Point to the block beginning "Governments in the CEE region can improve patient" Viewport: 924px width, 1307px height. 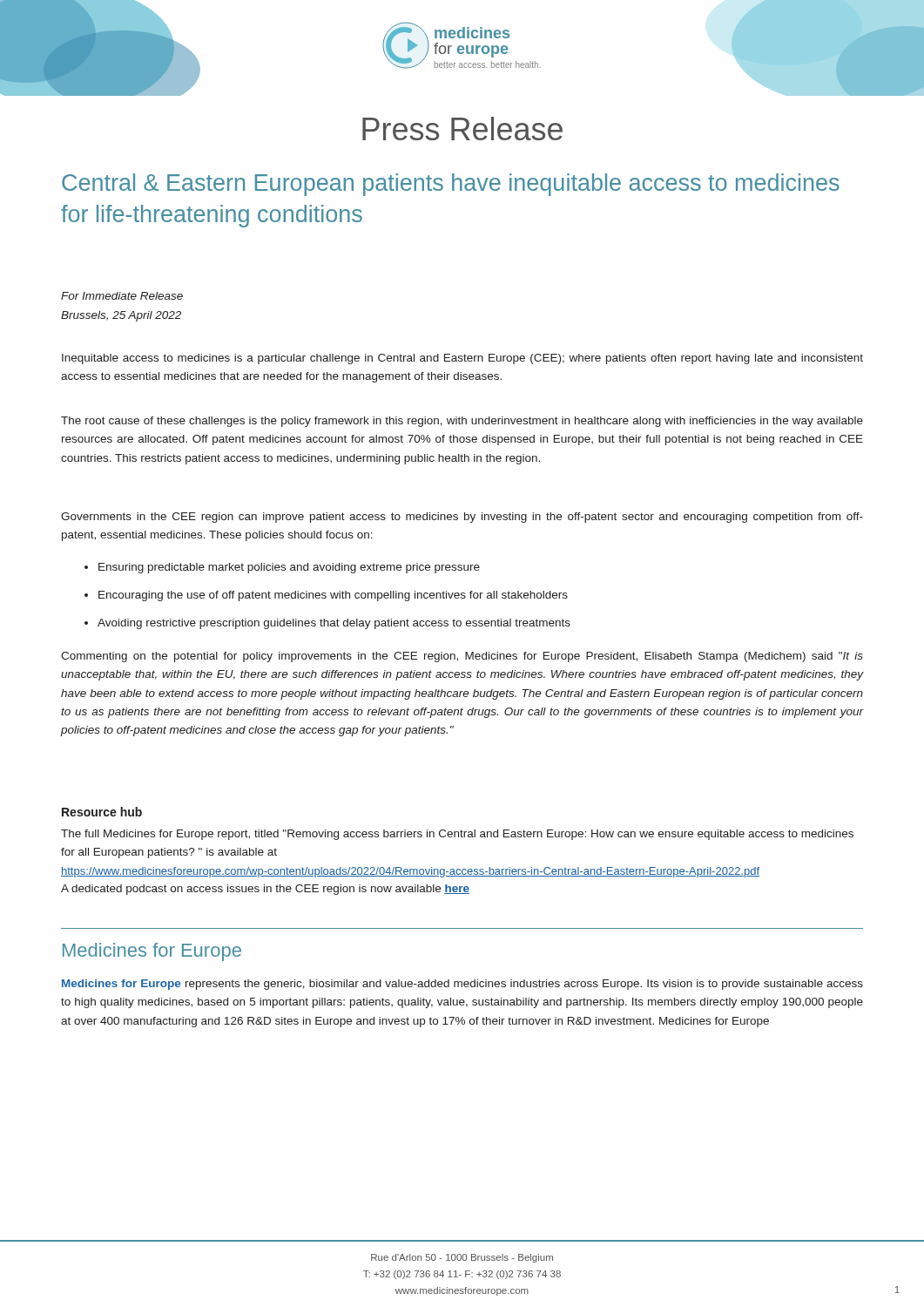[x=462, y=526]
